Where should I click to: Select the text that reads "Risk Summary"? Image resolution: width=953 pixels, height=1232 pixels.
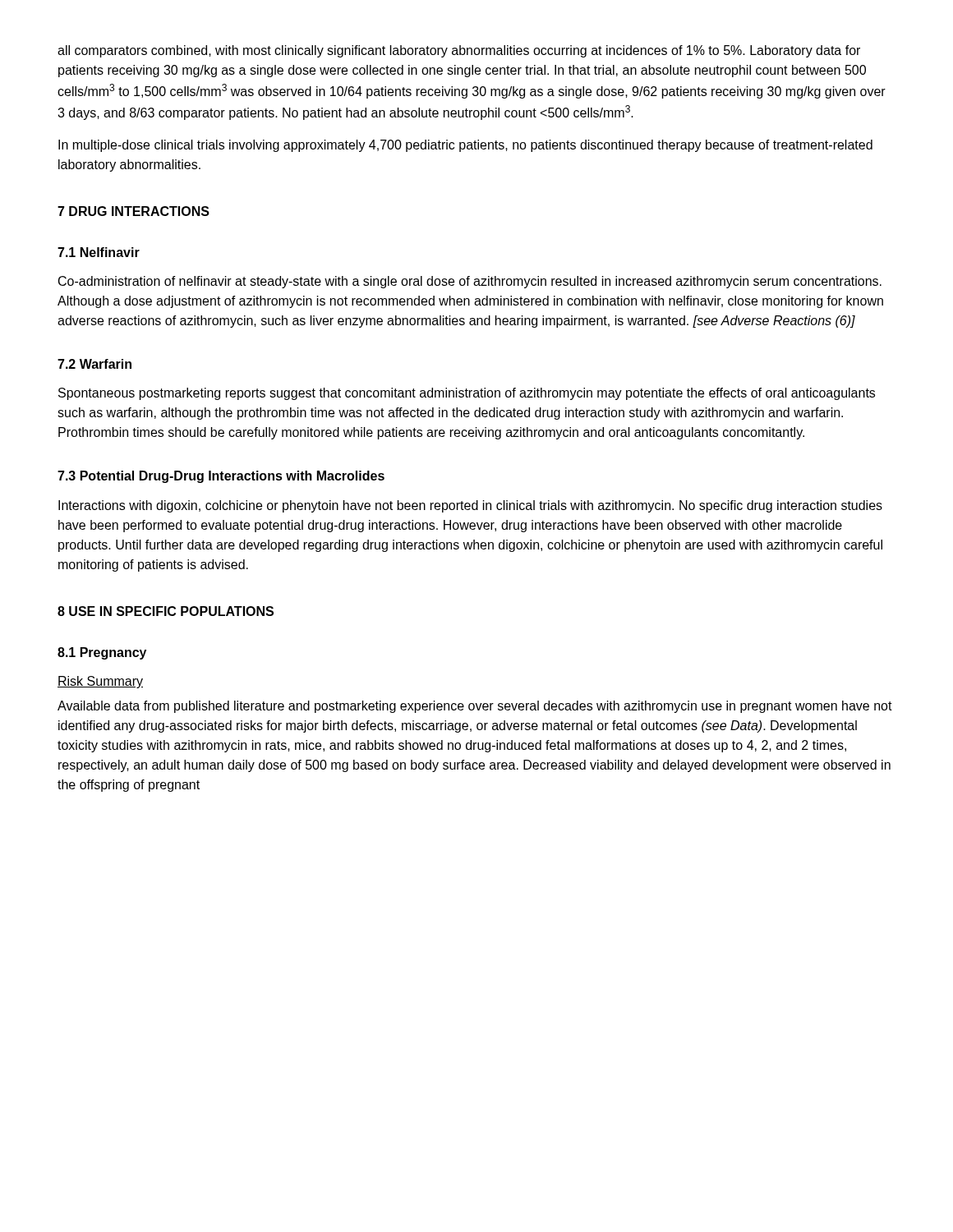coord(100,681)
